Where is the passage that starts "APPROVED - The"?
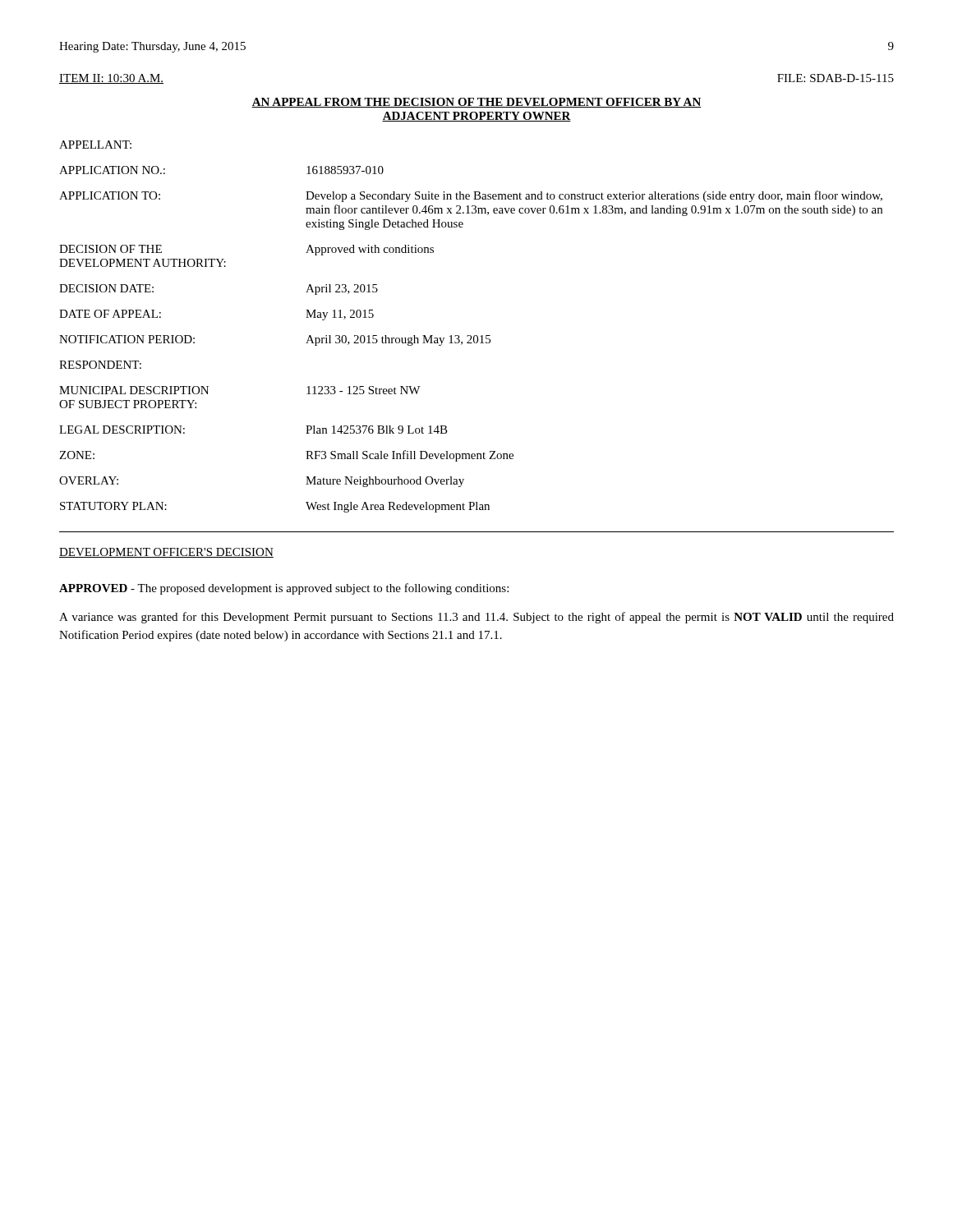The width and height of the screenshot is (953, 1232). click(284, 588)
